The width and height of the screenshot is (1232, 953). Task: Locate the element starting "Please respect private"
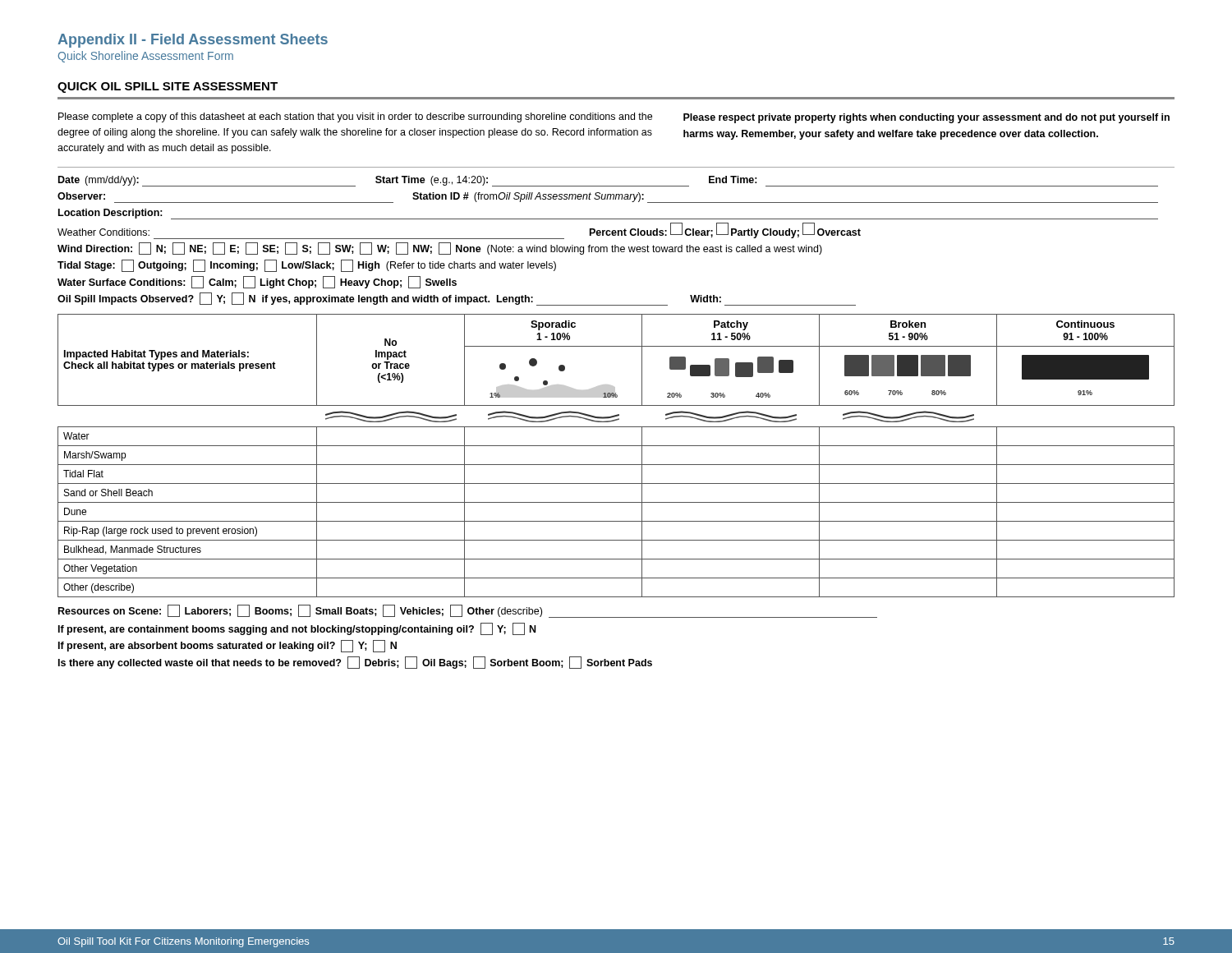pyautogui.click(x=927, y=126)
